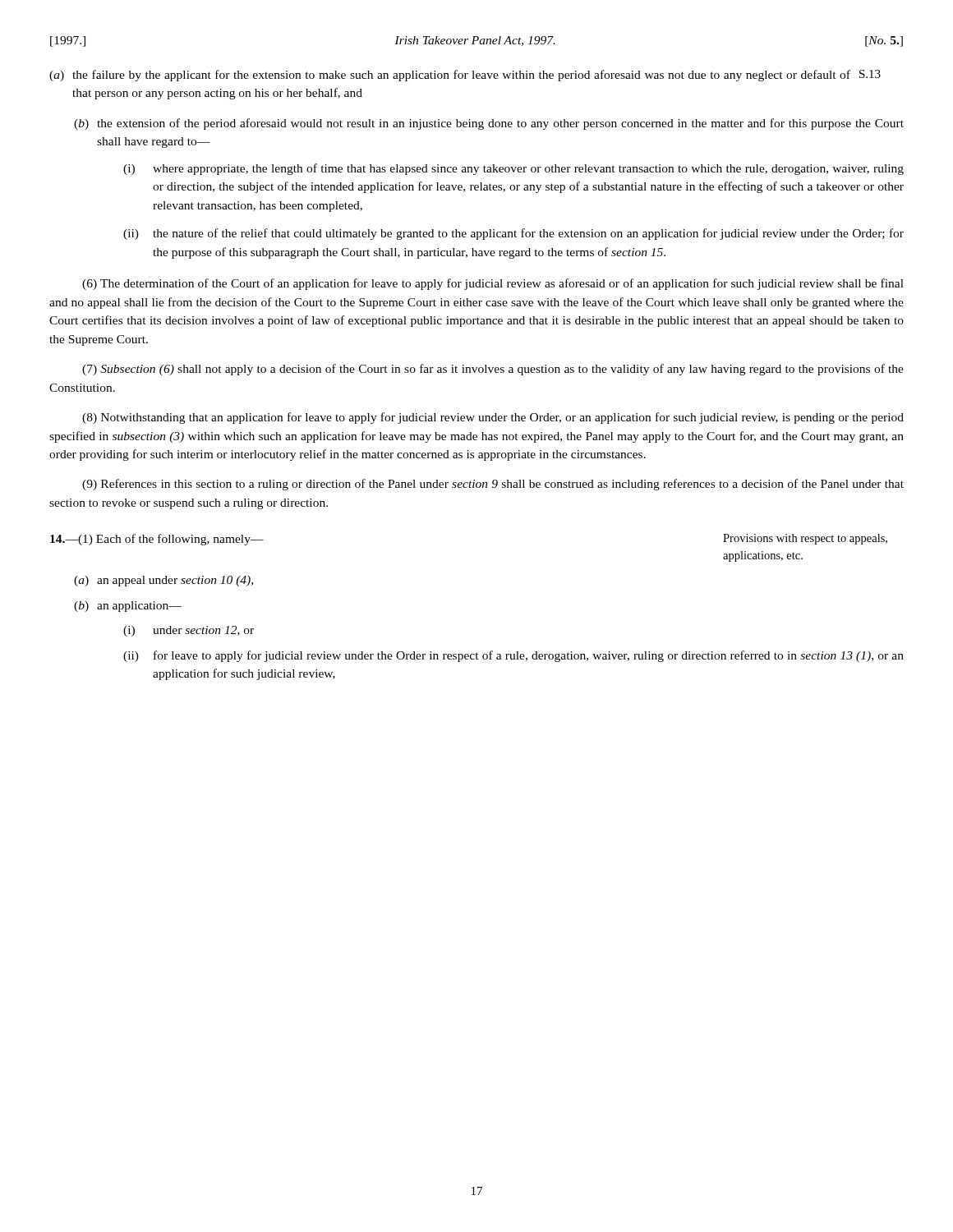This screenshot has height=1232, width=953.
Task: Point to the element starting "(9) References in this section"
Action: [x=476, y=493]
